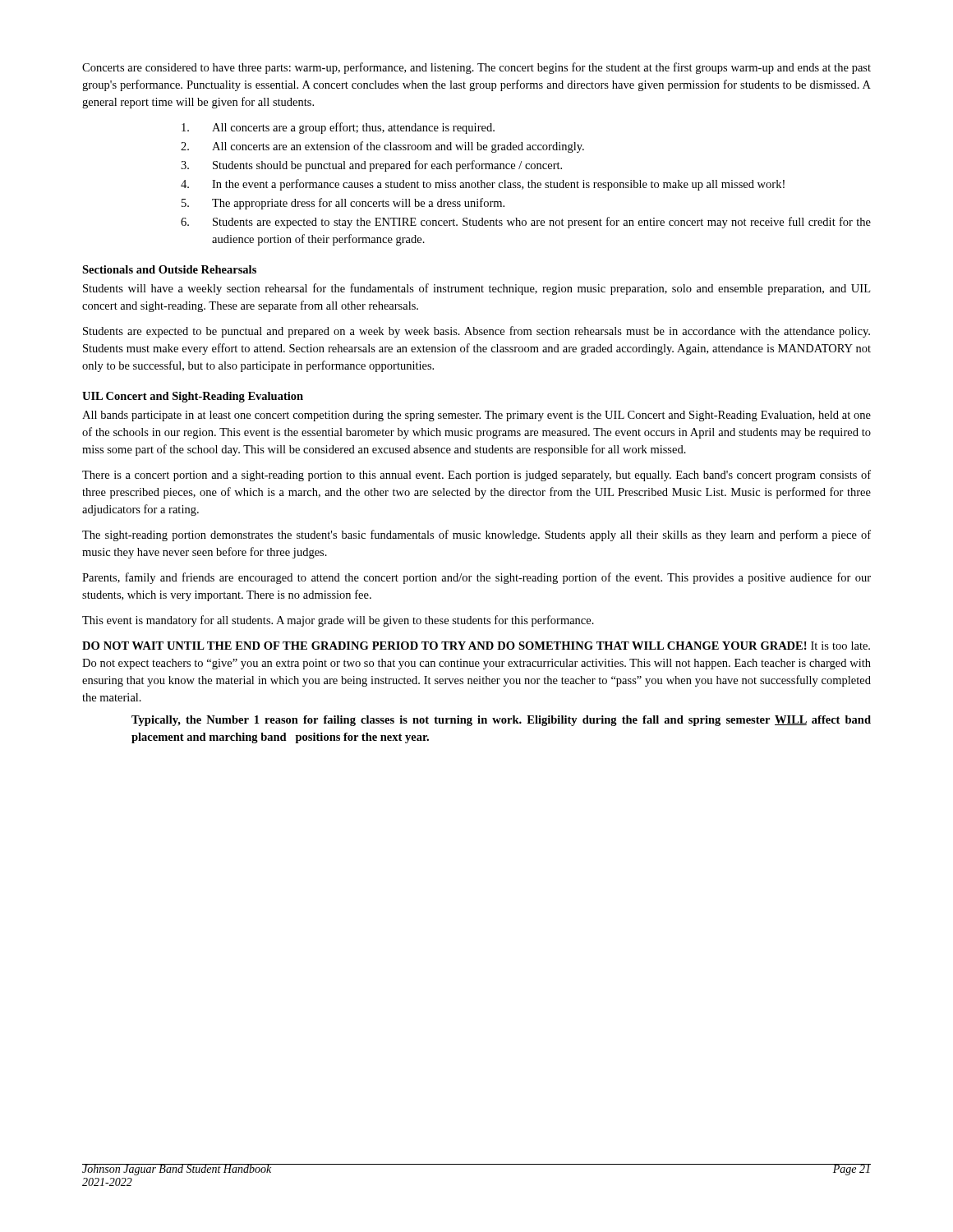Screen dimensions: 1232x953
Task: Click the passage that begins "4. In the event a performance causes"
Action: coord(526,184)
